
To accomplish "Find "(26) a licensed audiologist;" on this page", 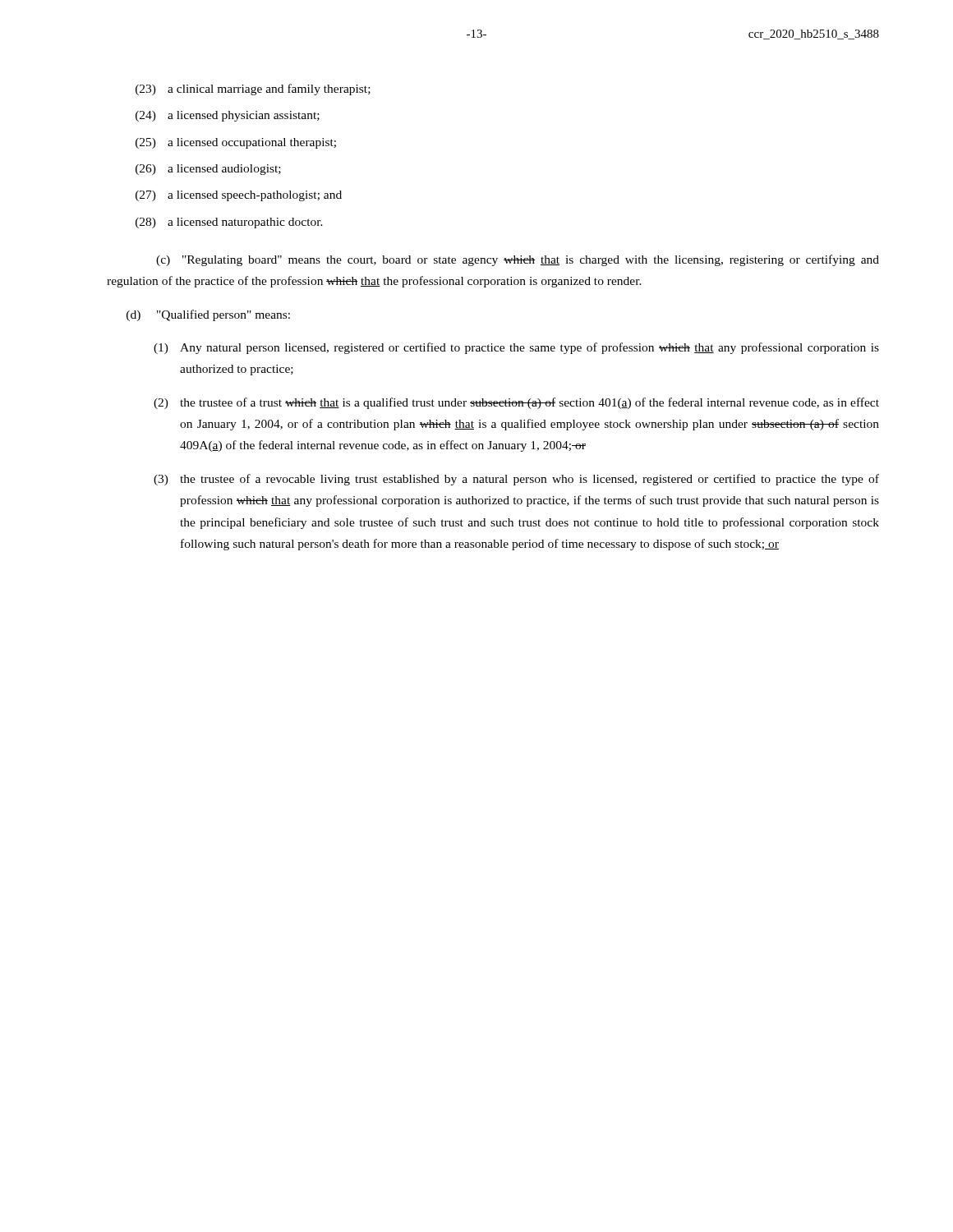I will click(x=208, y=170).
